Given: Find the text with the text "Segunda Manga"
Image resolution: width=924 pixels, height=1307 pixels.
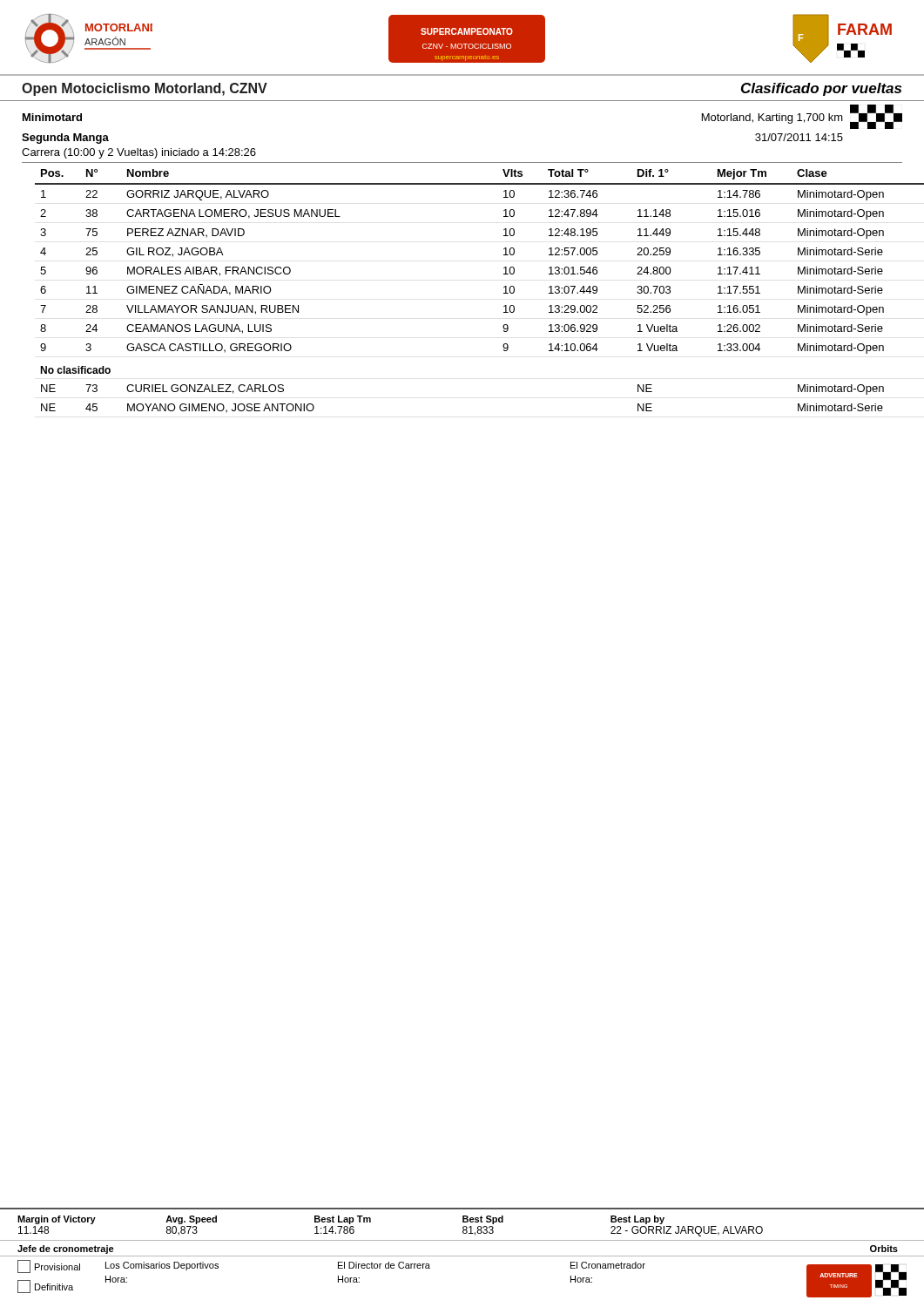Looking at the screenshot, I should pyautogui.click(x=65, y=137).
